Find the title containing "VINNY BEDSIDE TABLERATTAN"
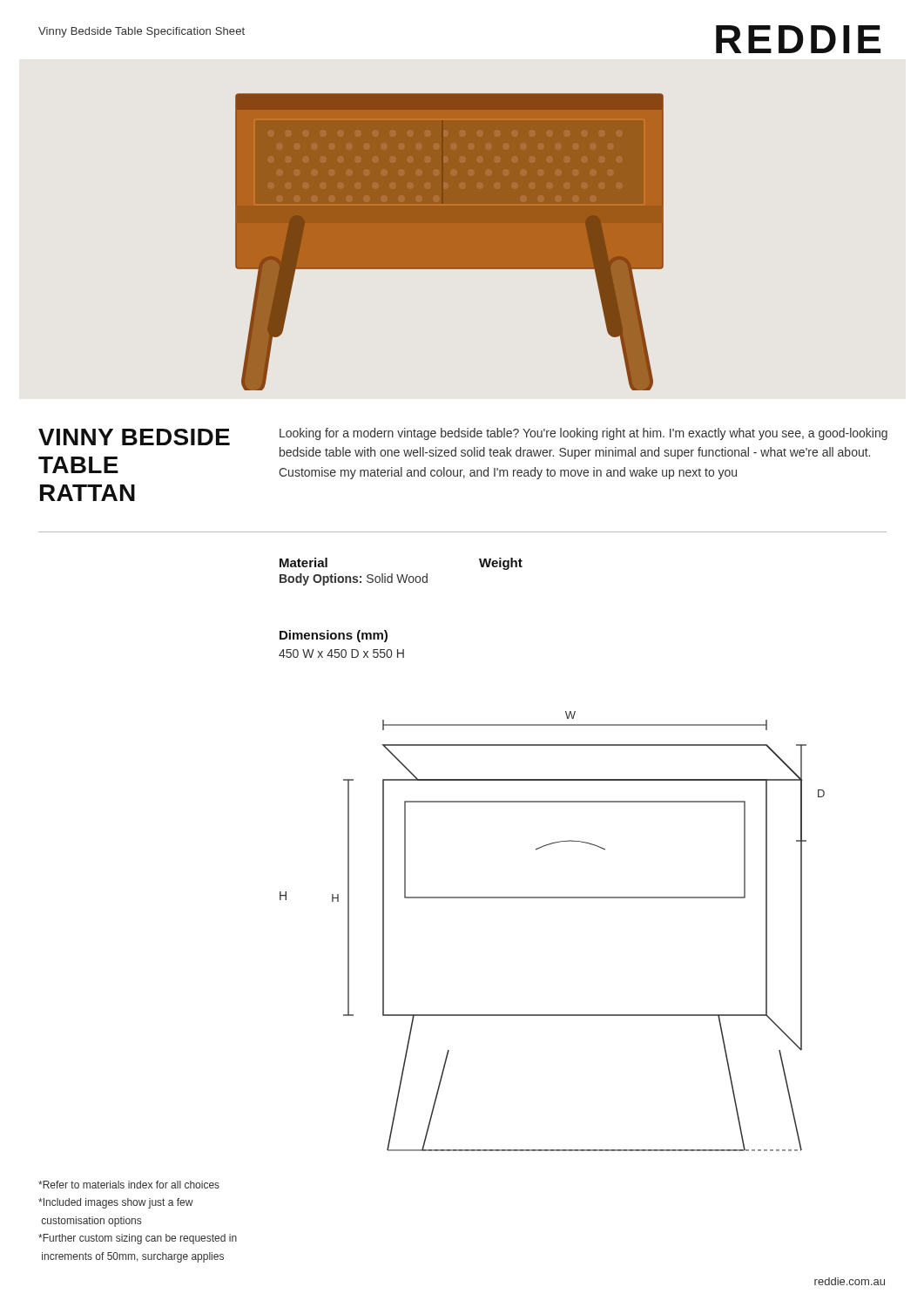This screenshot has height=1307, width=924. point(134,437)
